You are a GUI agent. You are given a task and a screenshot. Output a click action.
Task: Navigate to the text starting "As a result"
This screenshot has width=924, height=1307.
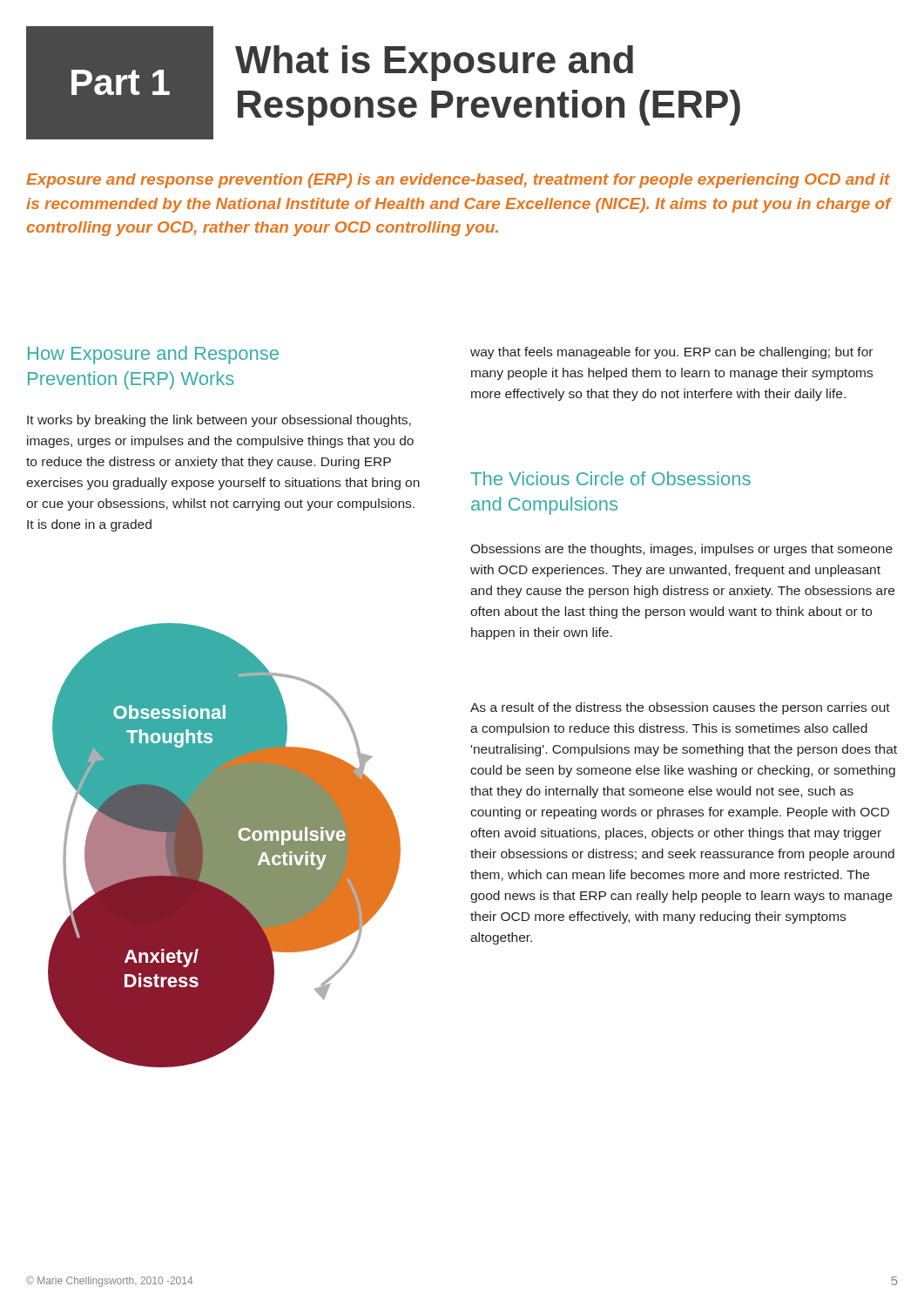click(684, 823)
